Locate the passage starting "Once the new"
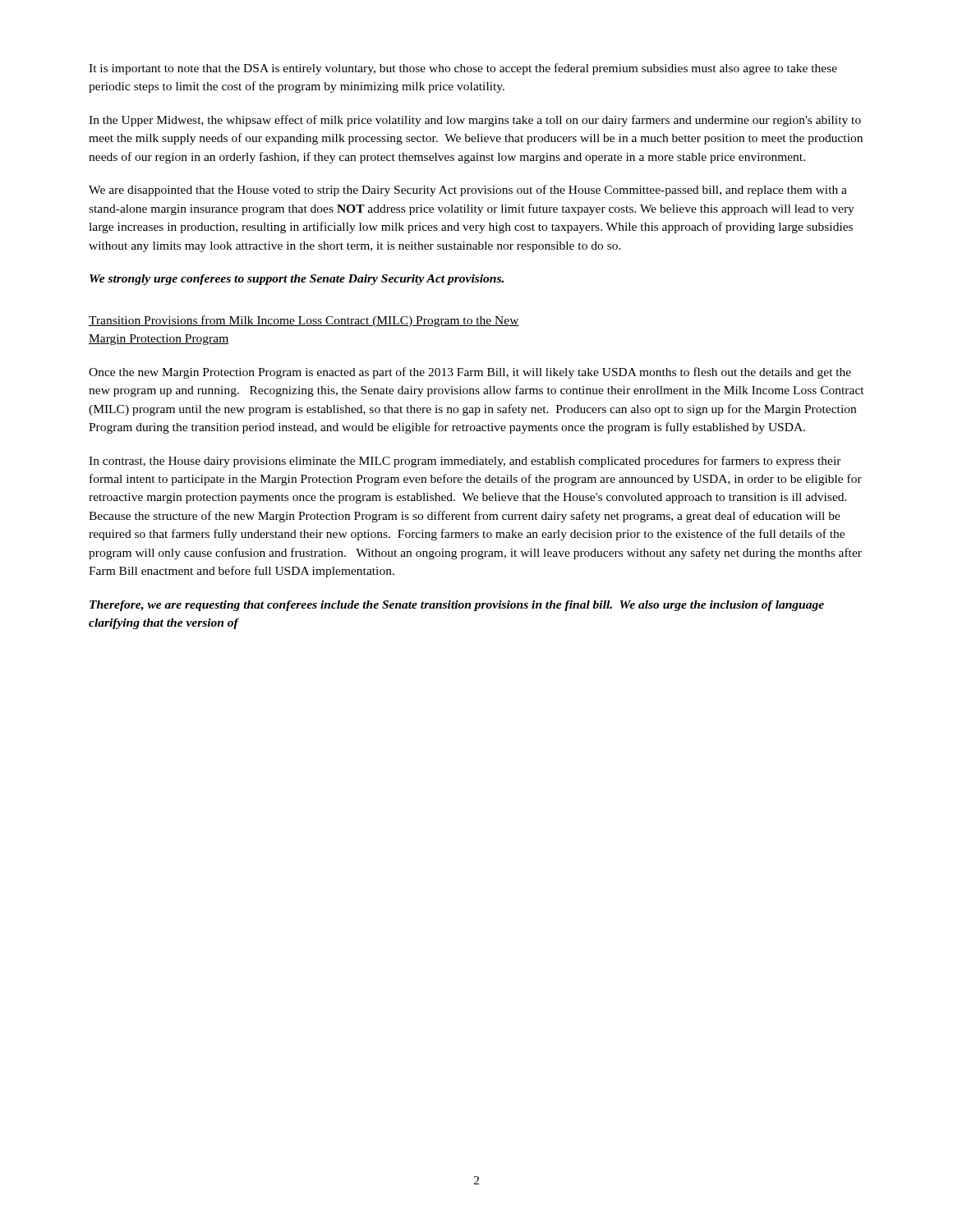The width and height of the screenshot is (953, 1232). [x=476, y=399]
